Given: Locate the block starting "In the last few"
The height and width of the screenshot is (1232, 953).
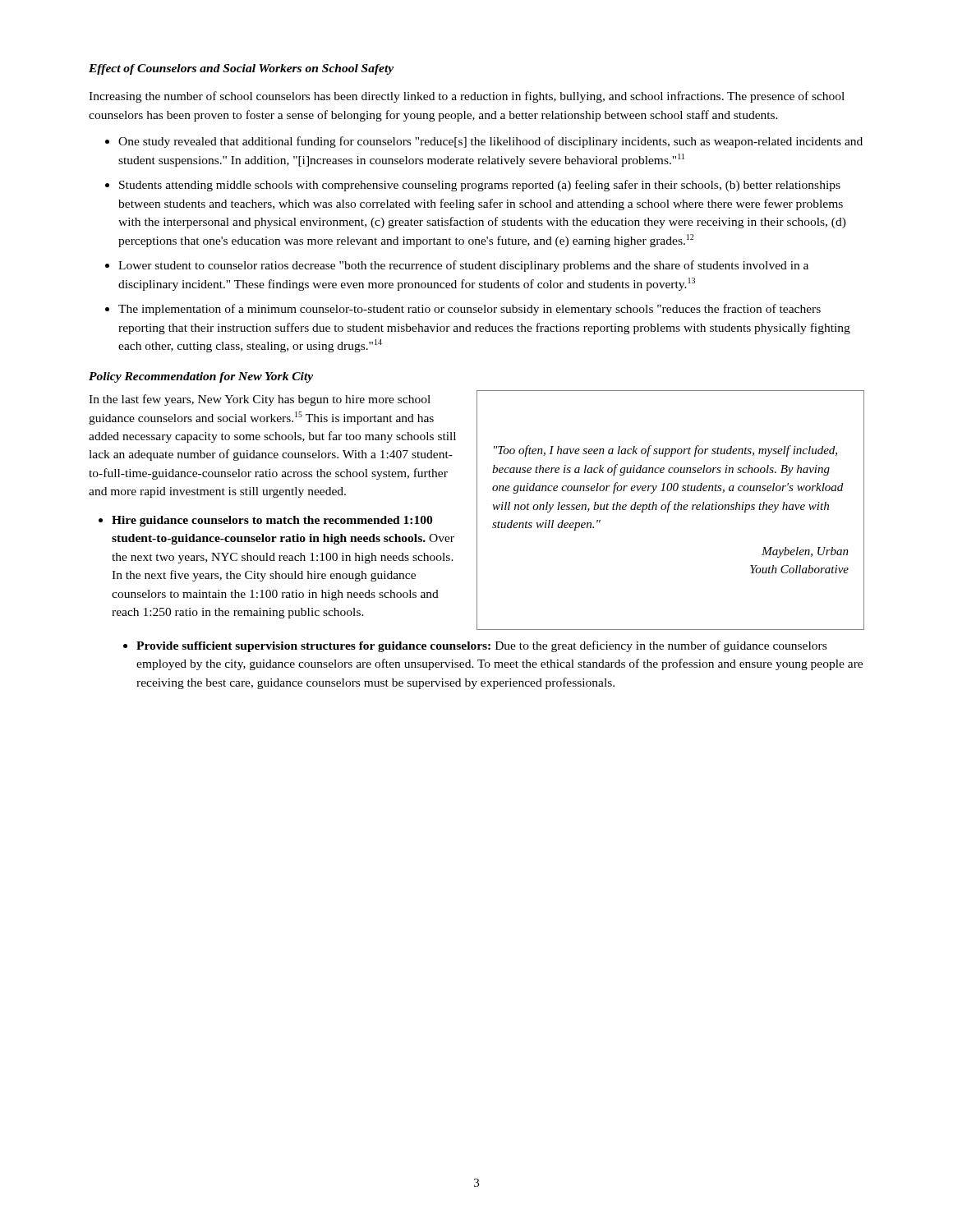Looking at the screenshot, I should click(x=273, y=445).
